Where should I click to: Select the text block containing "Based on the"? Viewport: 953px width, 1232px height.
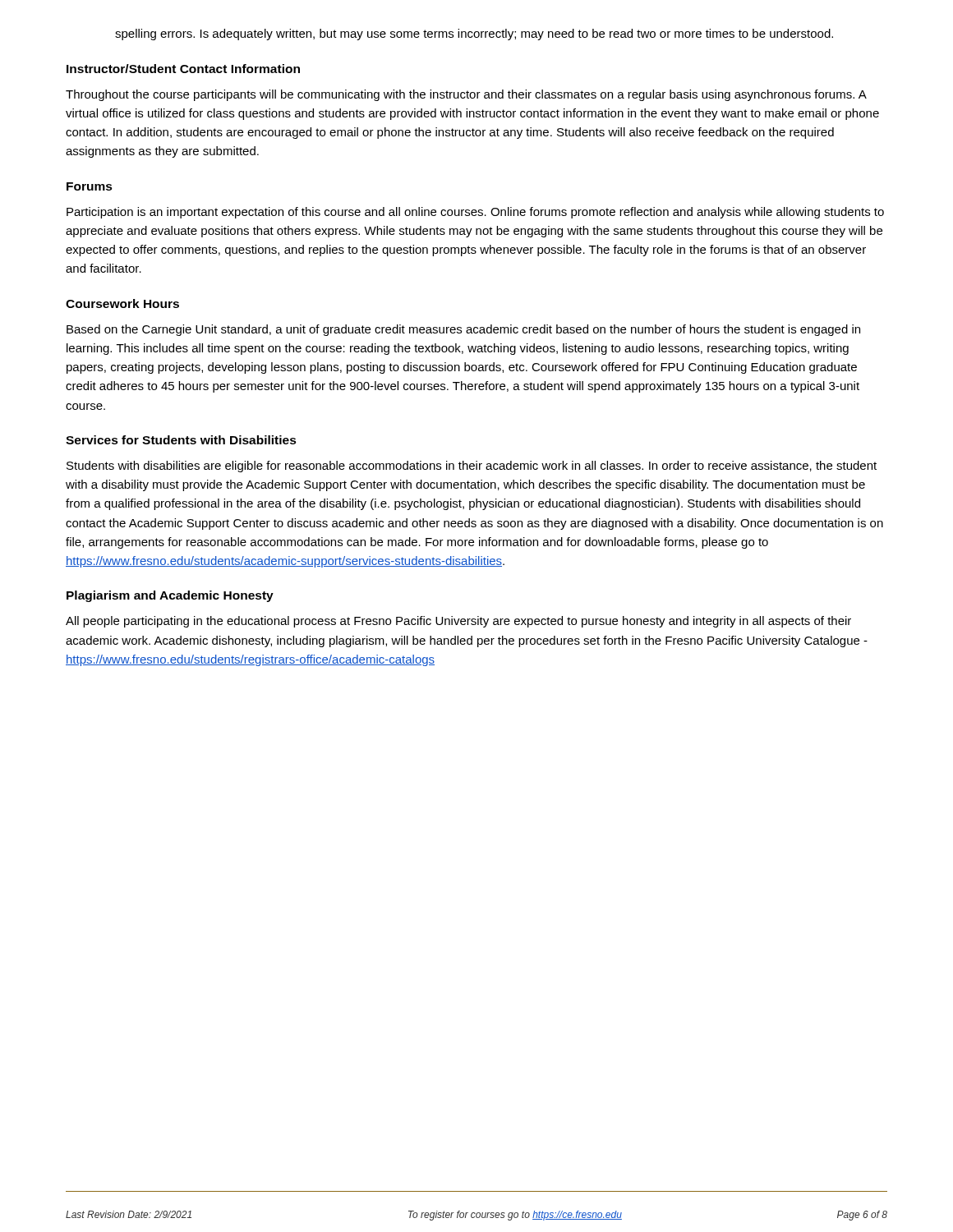pos(463,367)
